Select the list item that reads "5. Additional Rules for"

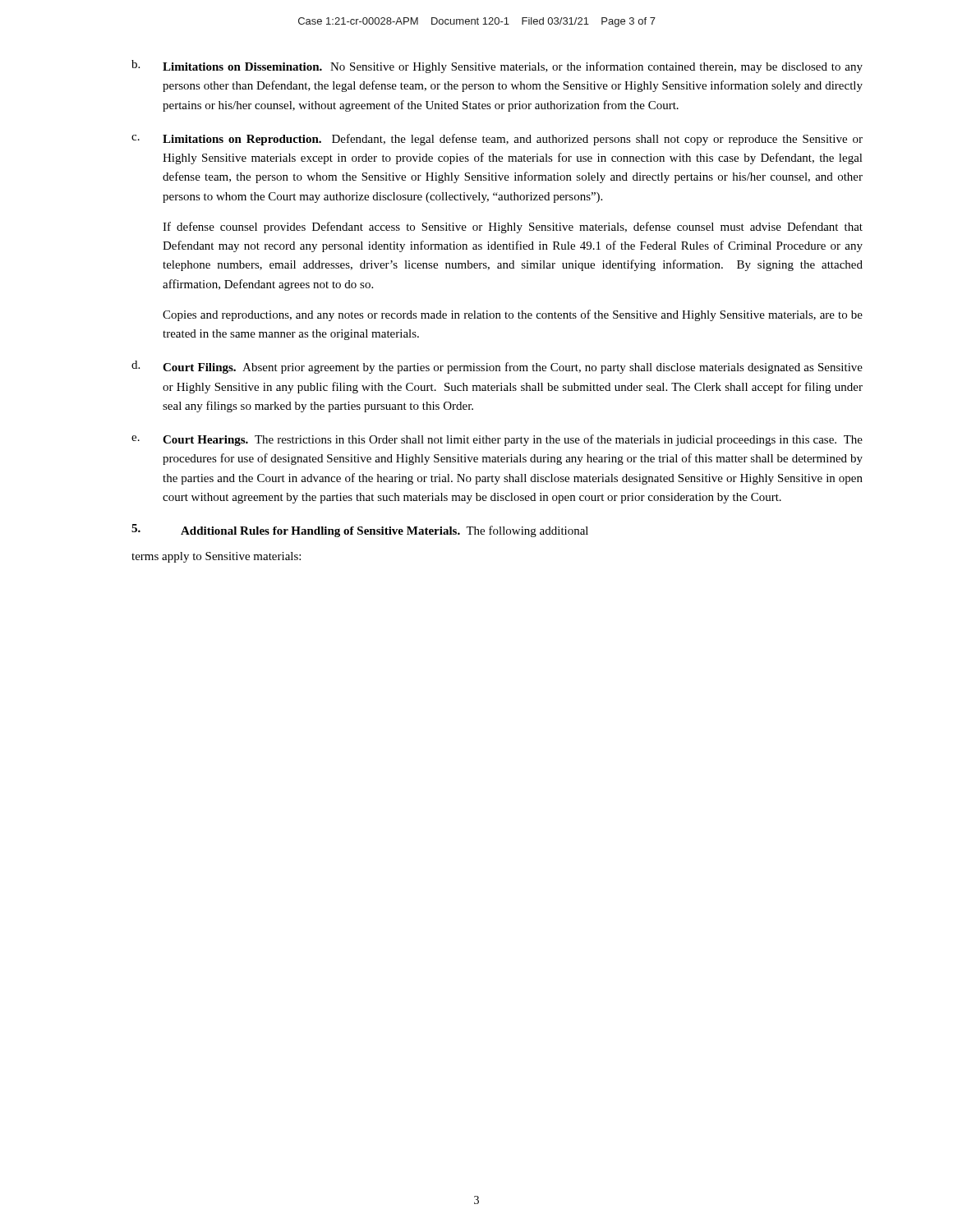point(497,531)
